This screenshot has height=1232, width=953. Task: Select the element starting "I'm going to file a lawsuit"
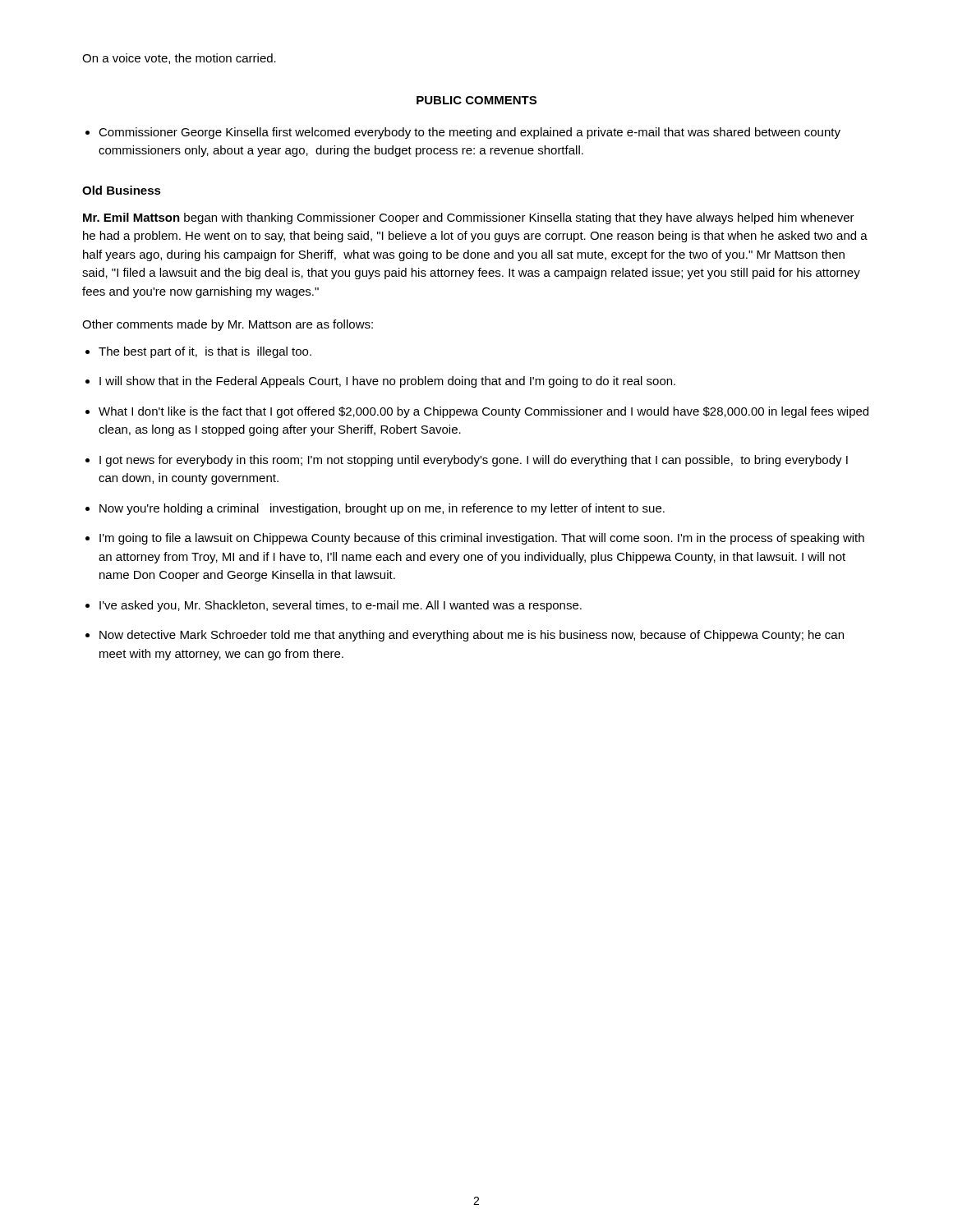(482, 556)
